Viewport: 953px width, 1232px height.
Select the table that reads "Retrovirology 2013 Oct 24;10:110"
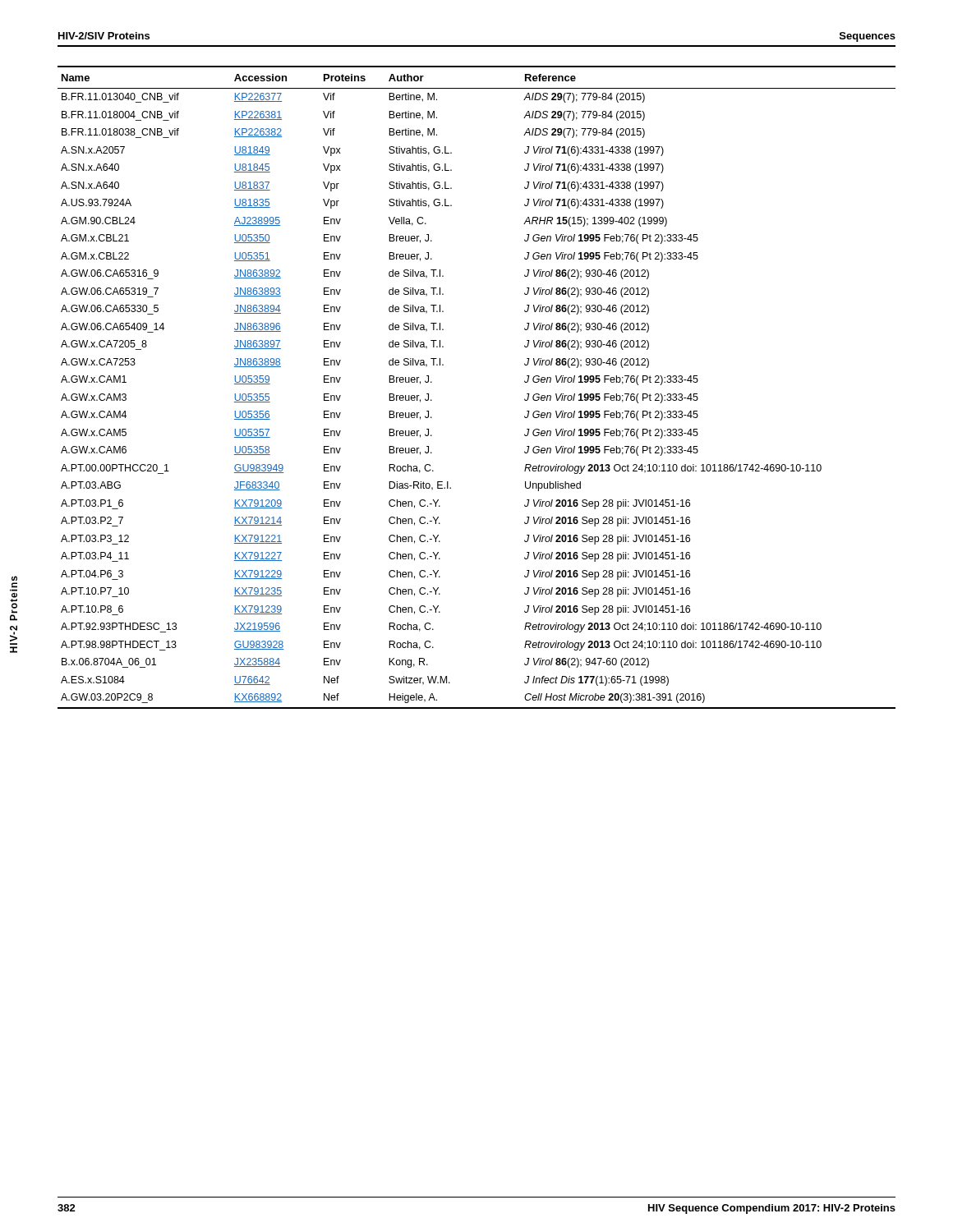[x=476, y=387]
